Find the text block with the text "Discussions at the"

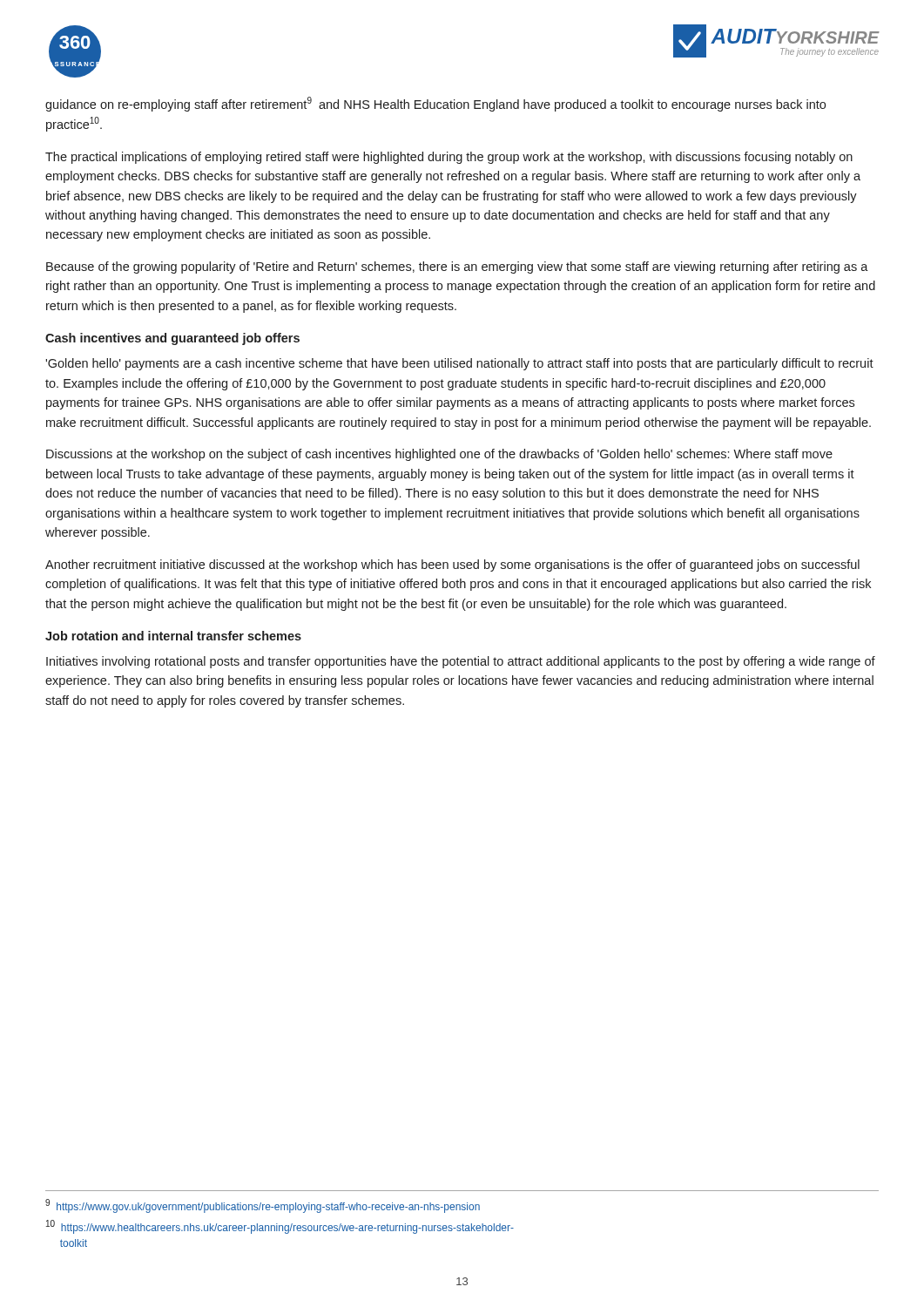tap(452, 493)
